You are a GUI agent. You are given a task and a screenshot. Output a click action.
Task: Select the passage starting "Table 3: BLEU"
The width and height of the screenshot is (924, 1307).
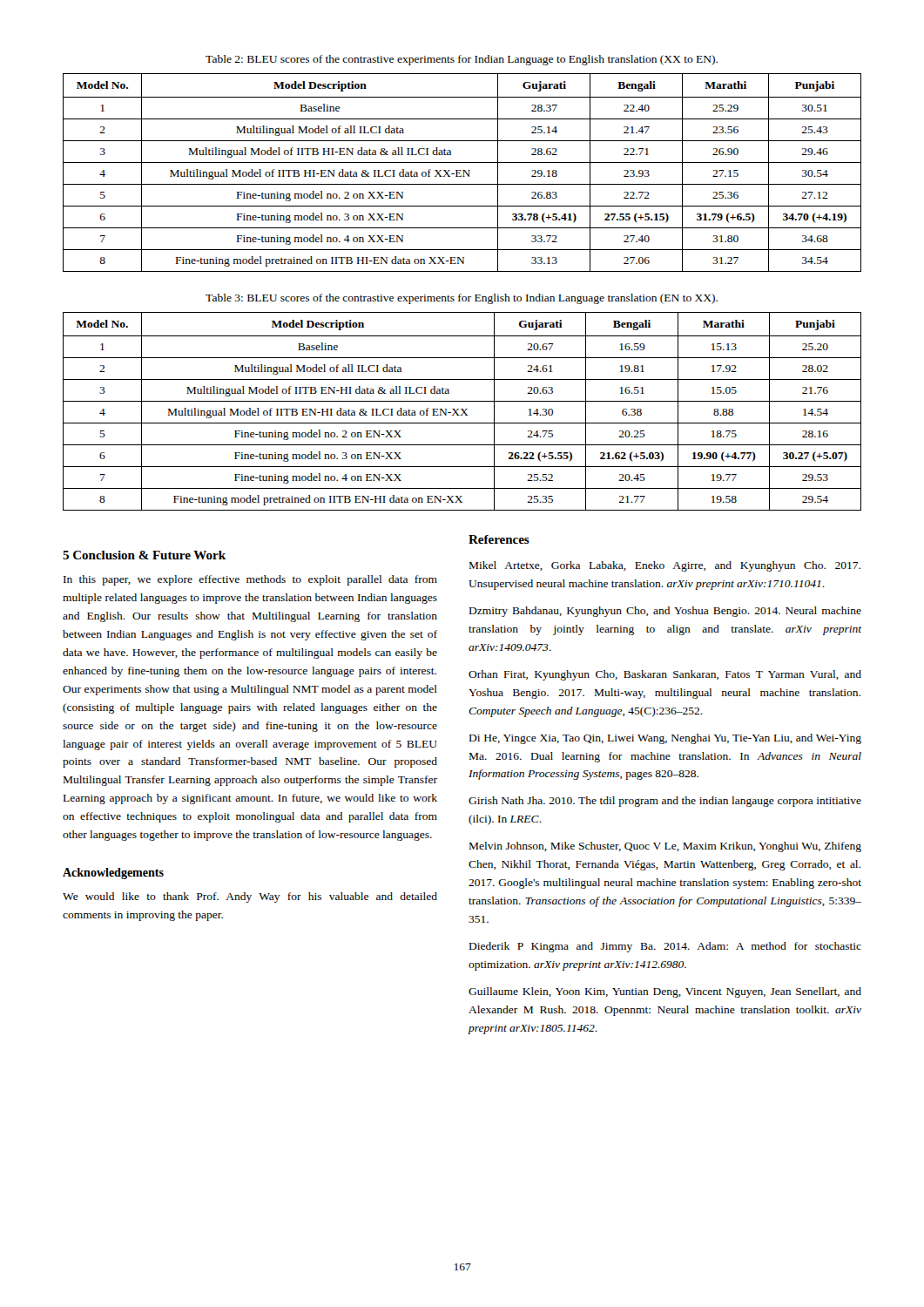tap(462, 298)
